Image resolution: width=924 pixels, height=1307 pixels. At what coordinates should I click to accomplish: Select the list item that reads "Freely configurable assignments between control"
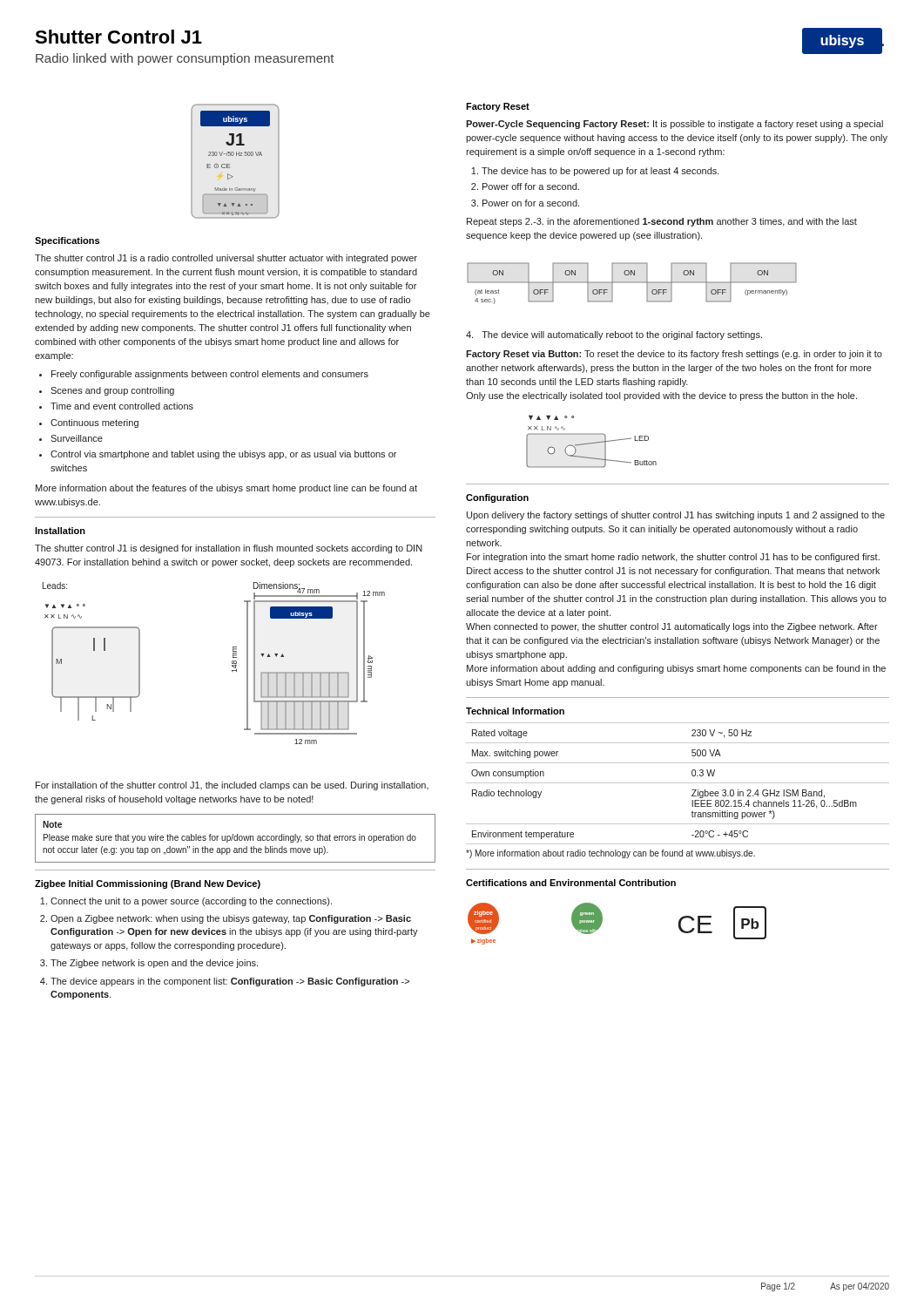point(209,374)
